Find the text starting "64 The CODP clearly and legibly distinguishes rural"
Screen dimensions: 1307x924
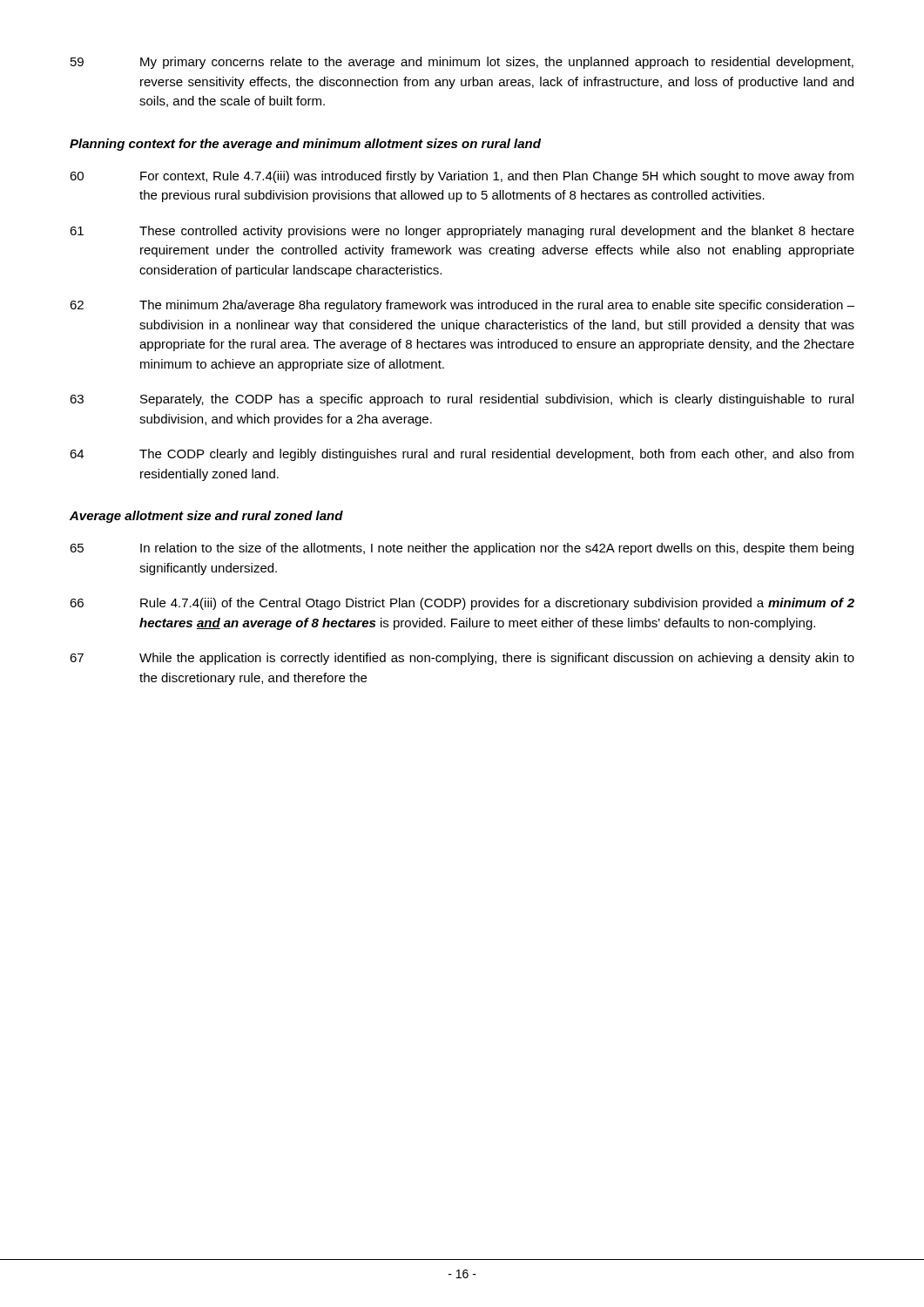click(462, 464)
